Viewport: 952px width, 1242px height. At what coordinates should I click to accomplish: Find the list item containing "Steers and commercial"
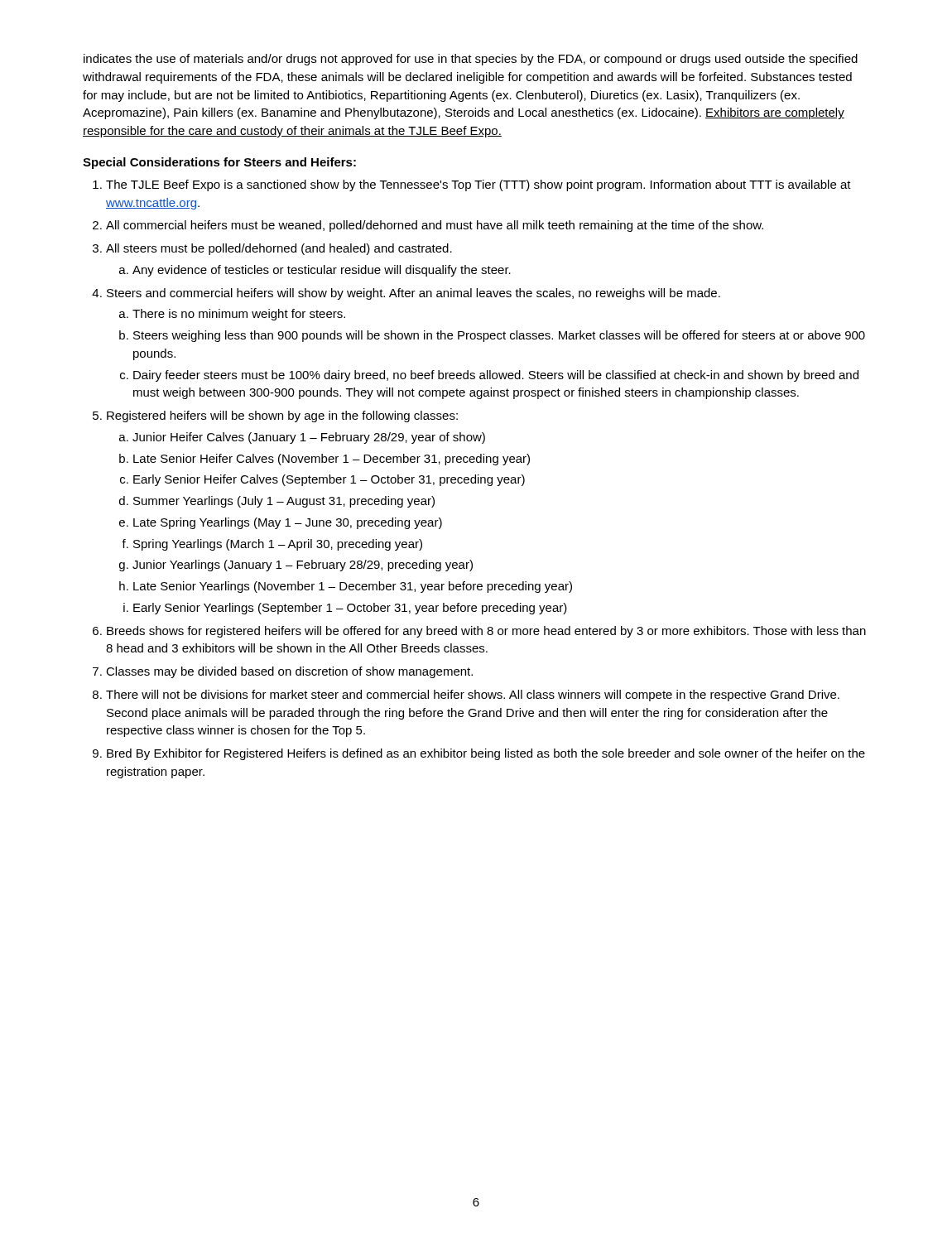click(x=488, y=343)
